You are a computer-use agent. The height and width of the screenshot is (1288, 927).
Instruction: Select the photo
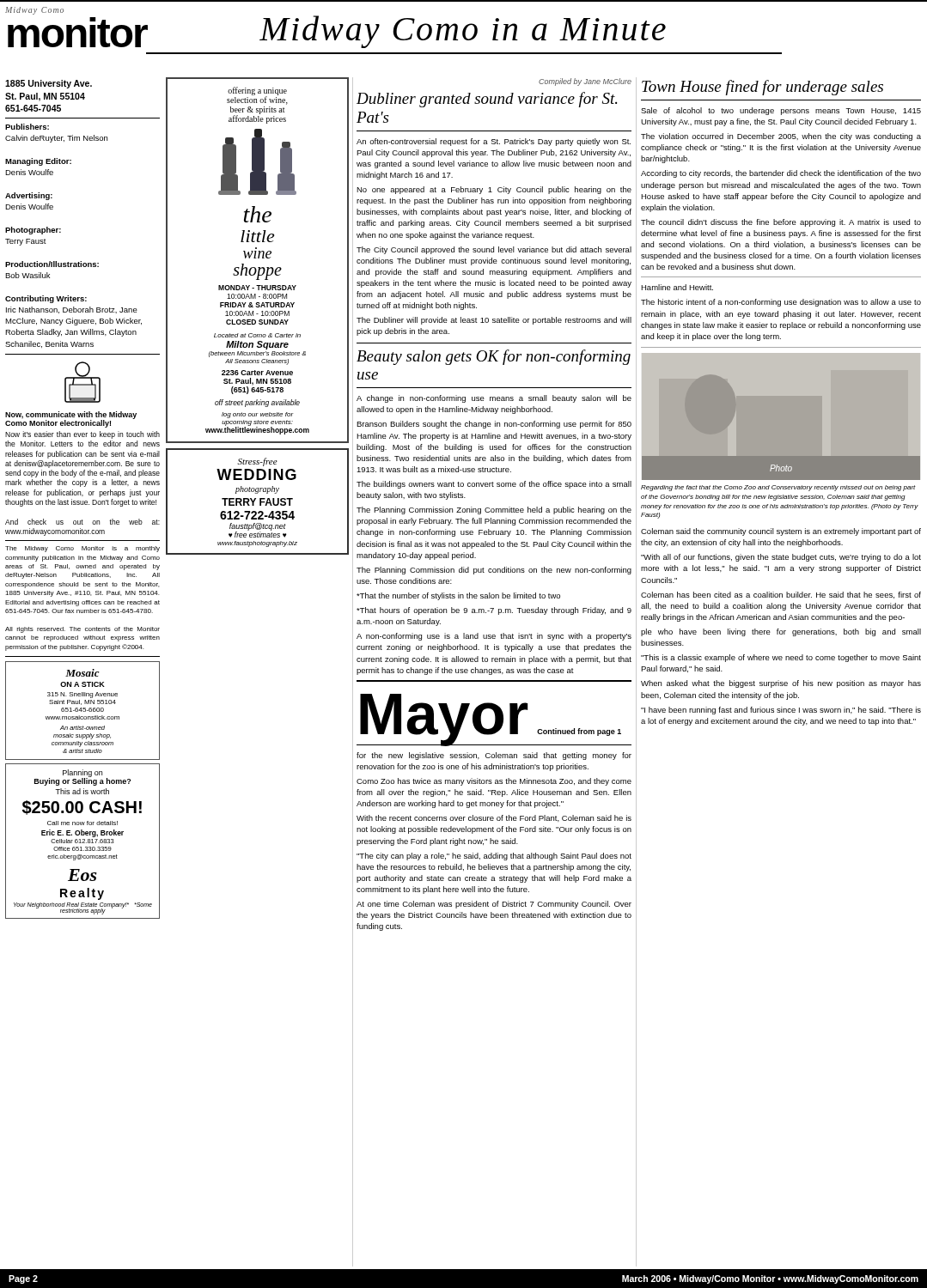[x=781, y=416]
